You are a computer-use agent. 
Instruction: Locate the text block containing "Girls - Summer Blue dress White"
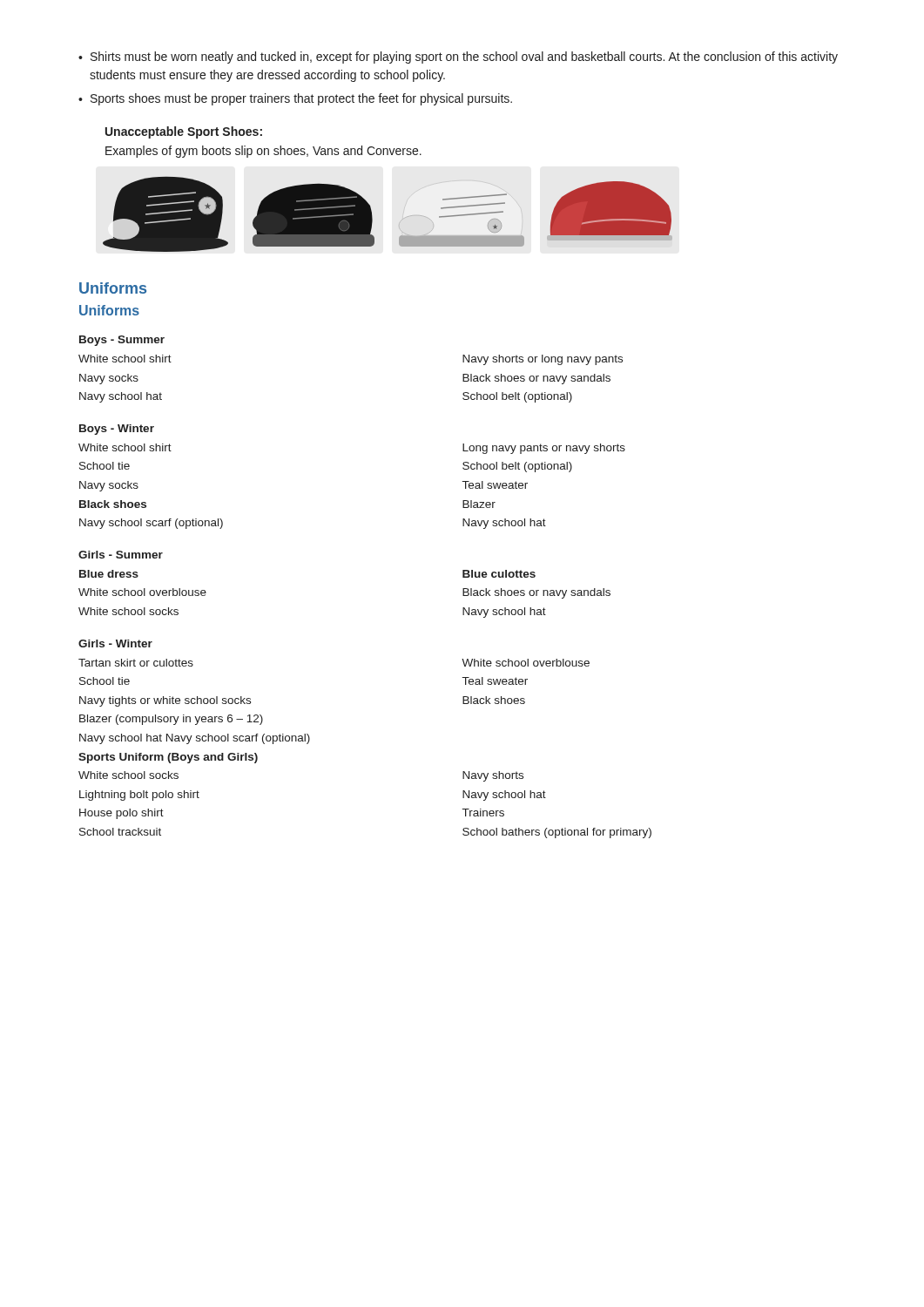pyautogui.click(x=462, y=584)
